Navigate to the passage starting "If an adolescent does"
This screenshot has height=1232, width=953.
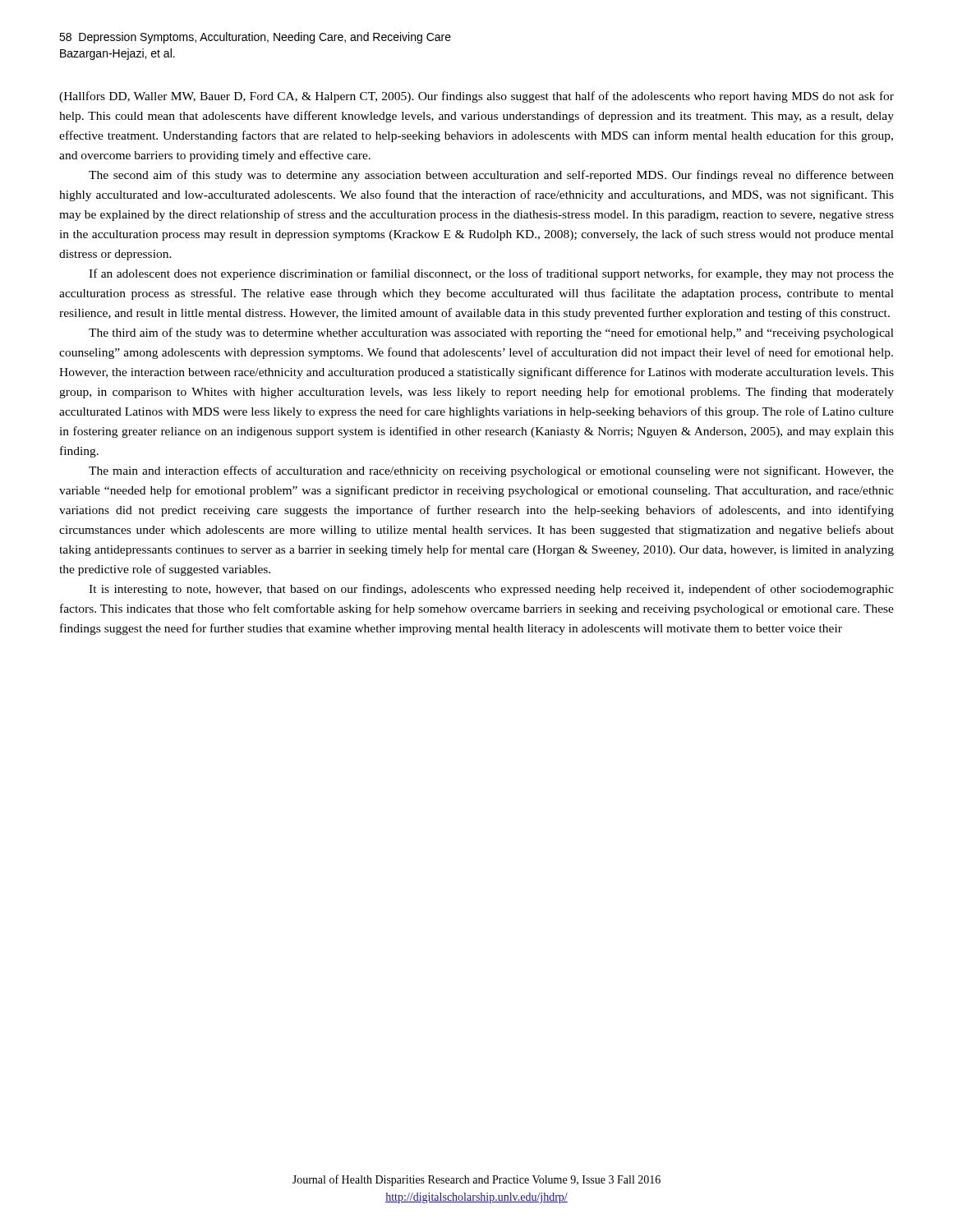pyautogui.click(x=476, y=293)
